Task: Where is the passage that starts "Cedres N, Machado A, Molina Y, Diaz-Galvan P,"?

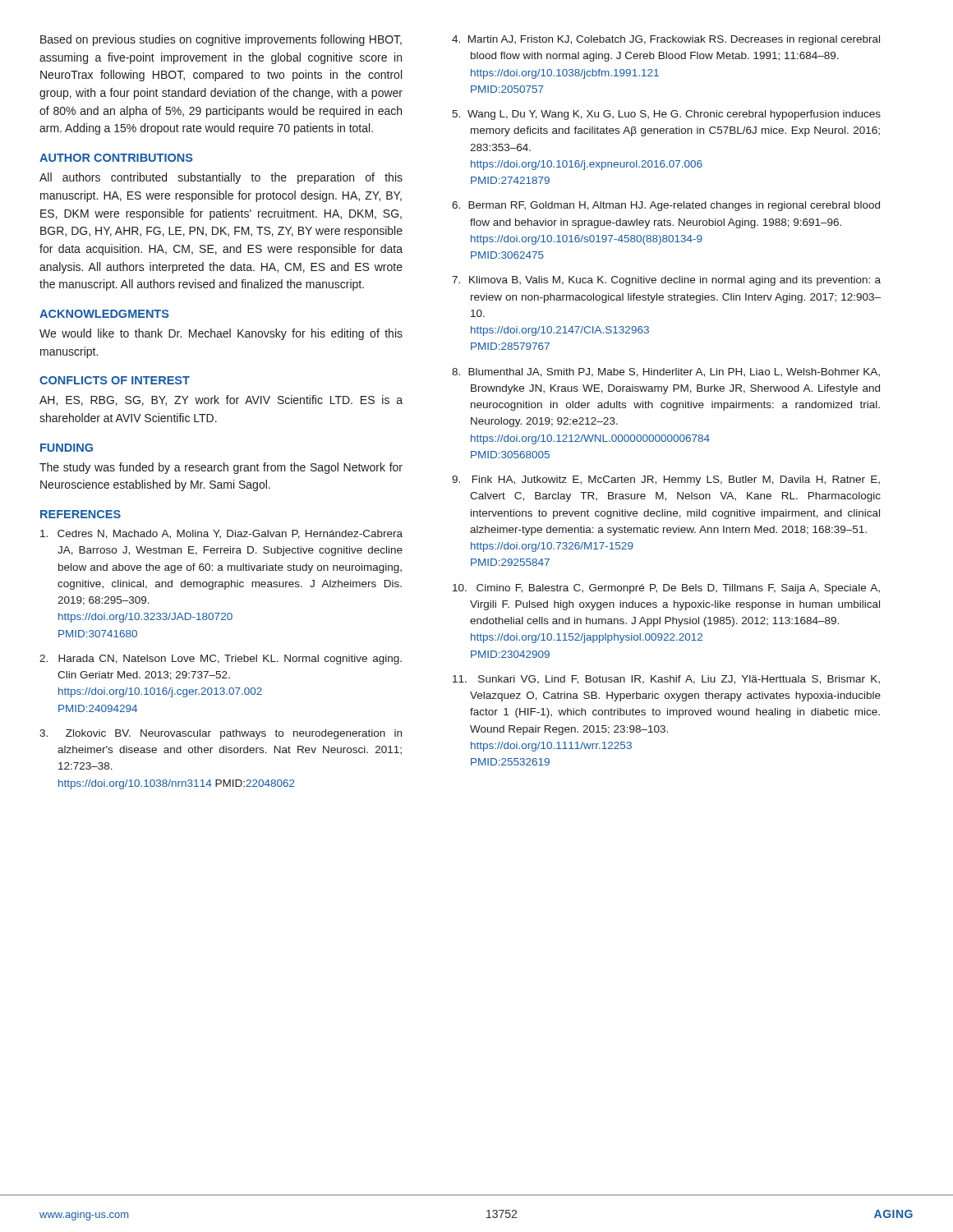Action: pos(221,583)
